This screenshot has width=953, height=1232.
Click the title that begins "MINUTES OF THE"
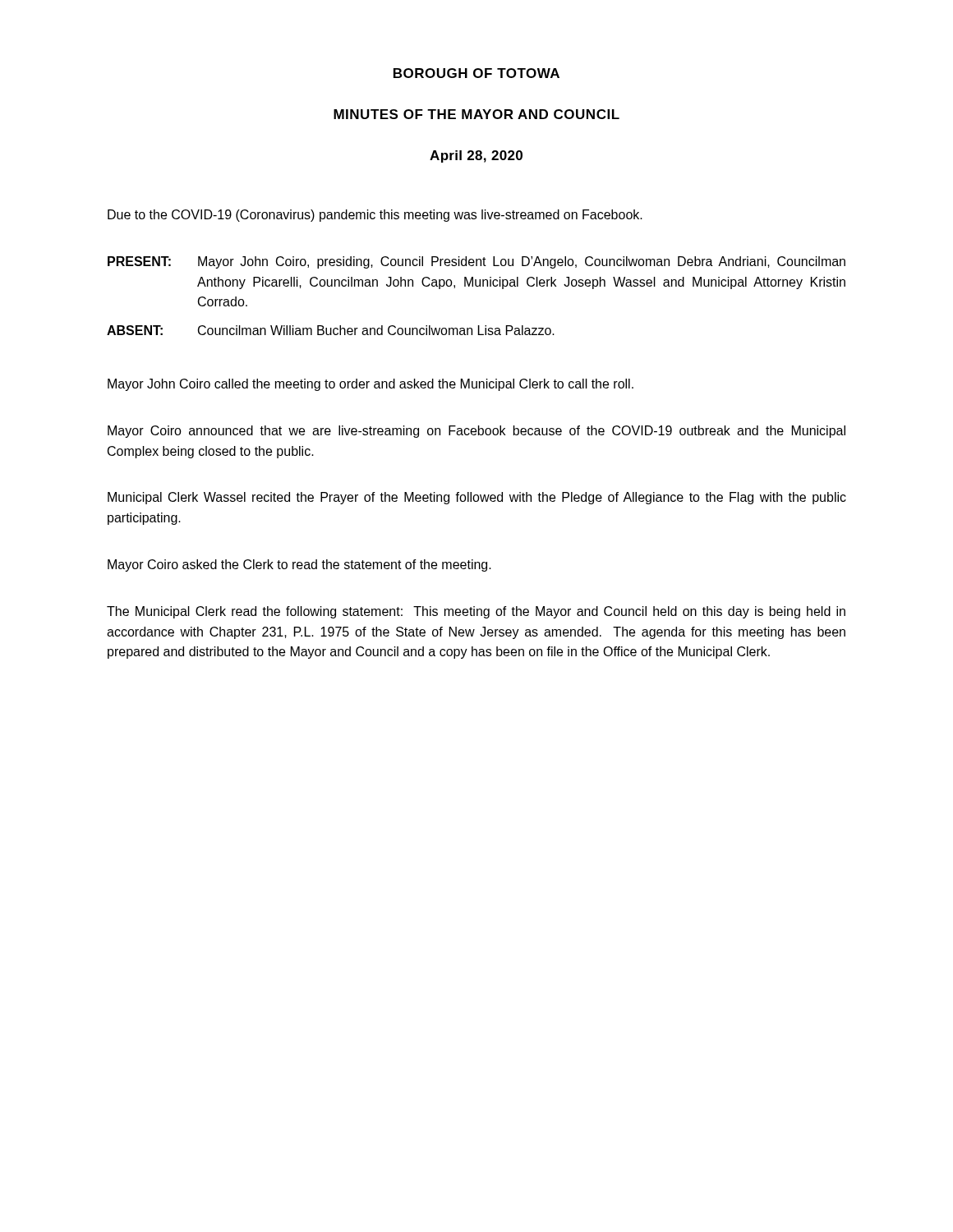pyautogui.click(x=476, y=115)
